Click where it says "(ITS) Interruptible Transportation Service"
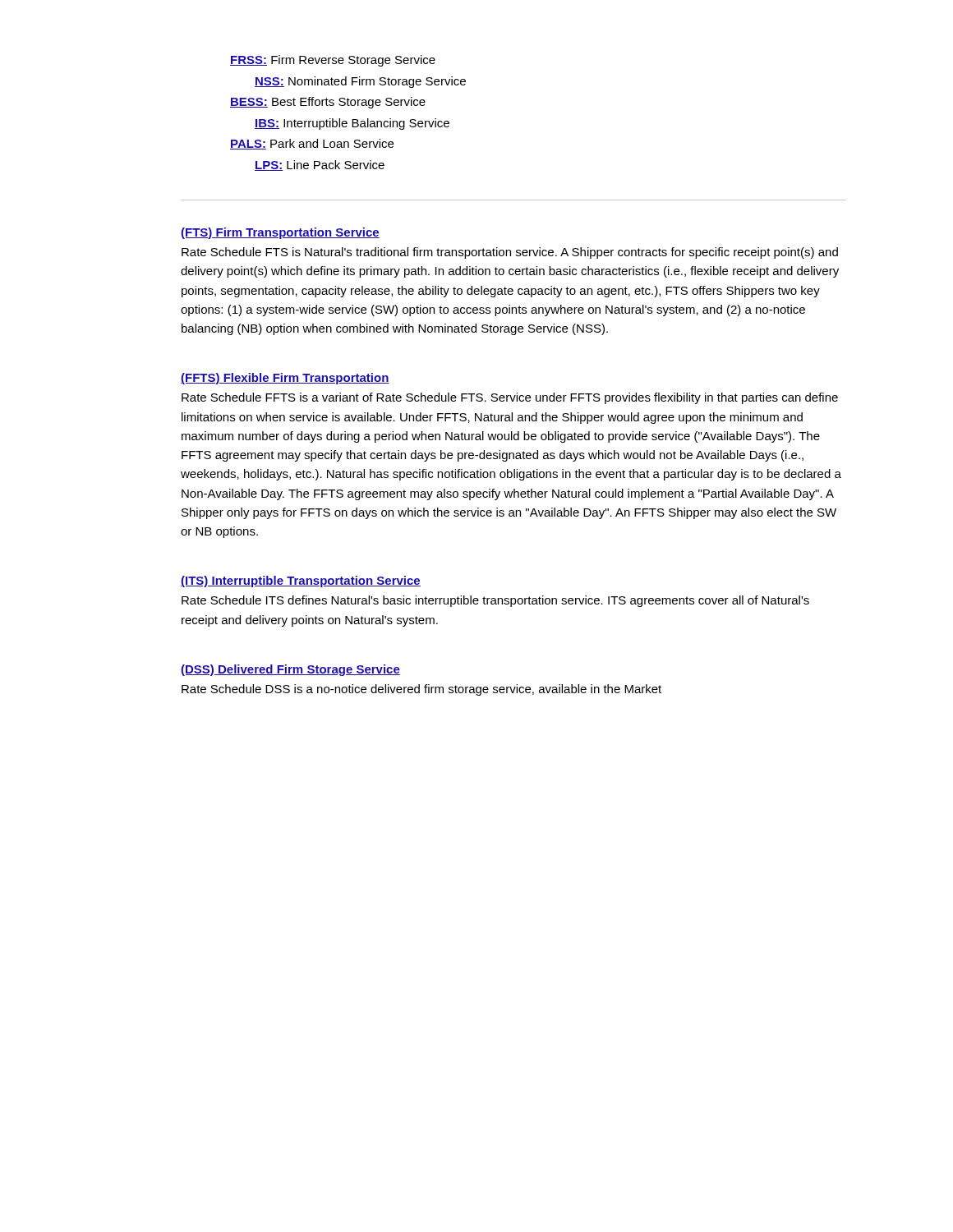 point(301,580)
